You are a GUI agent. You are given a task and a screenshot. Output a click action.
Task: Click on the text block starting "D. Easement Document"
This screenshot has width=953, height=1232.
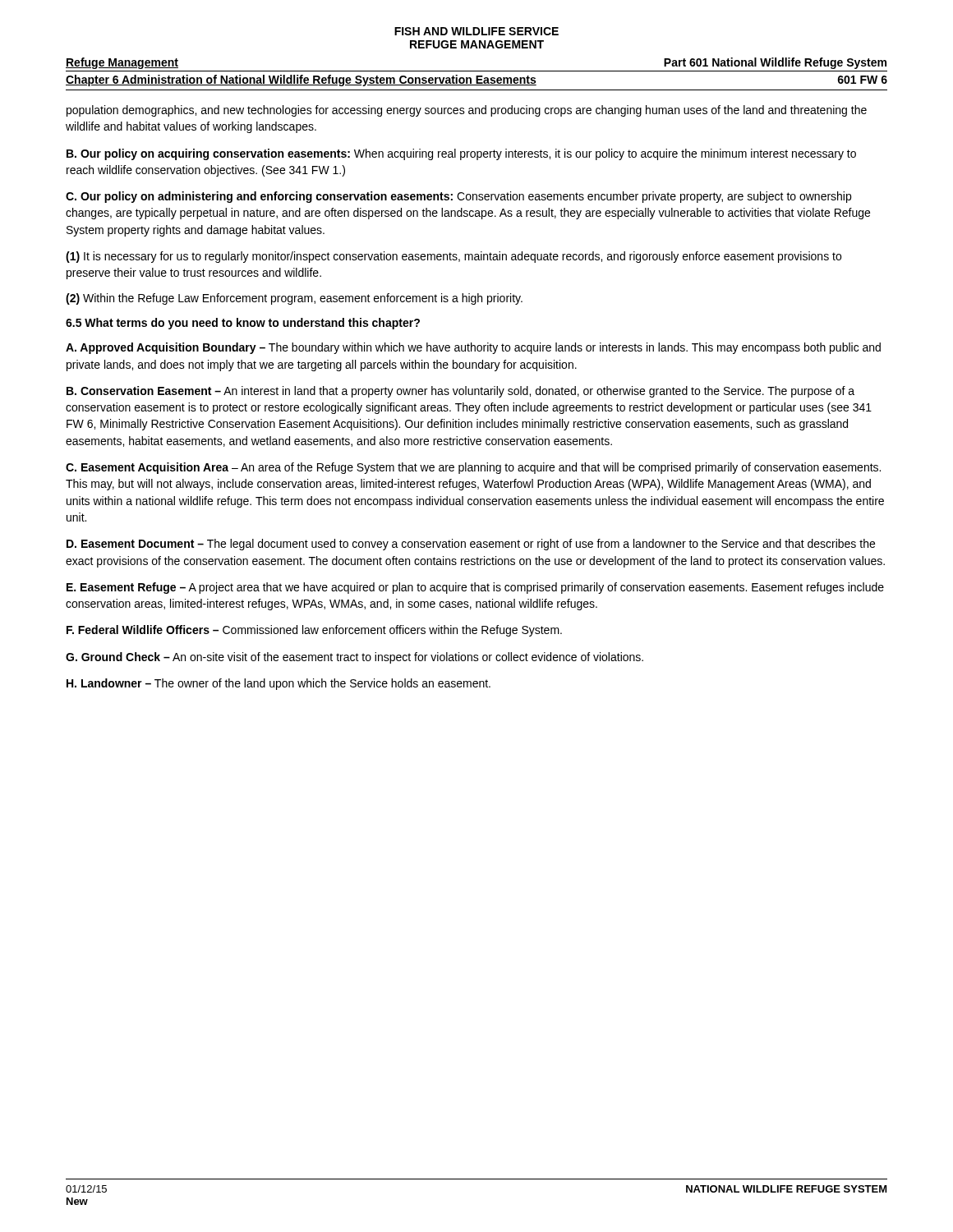pyautogui.click(x=476, y=552)
